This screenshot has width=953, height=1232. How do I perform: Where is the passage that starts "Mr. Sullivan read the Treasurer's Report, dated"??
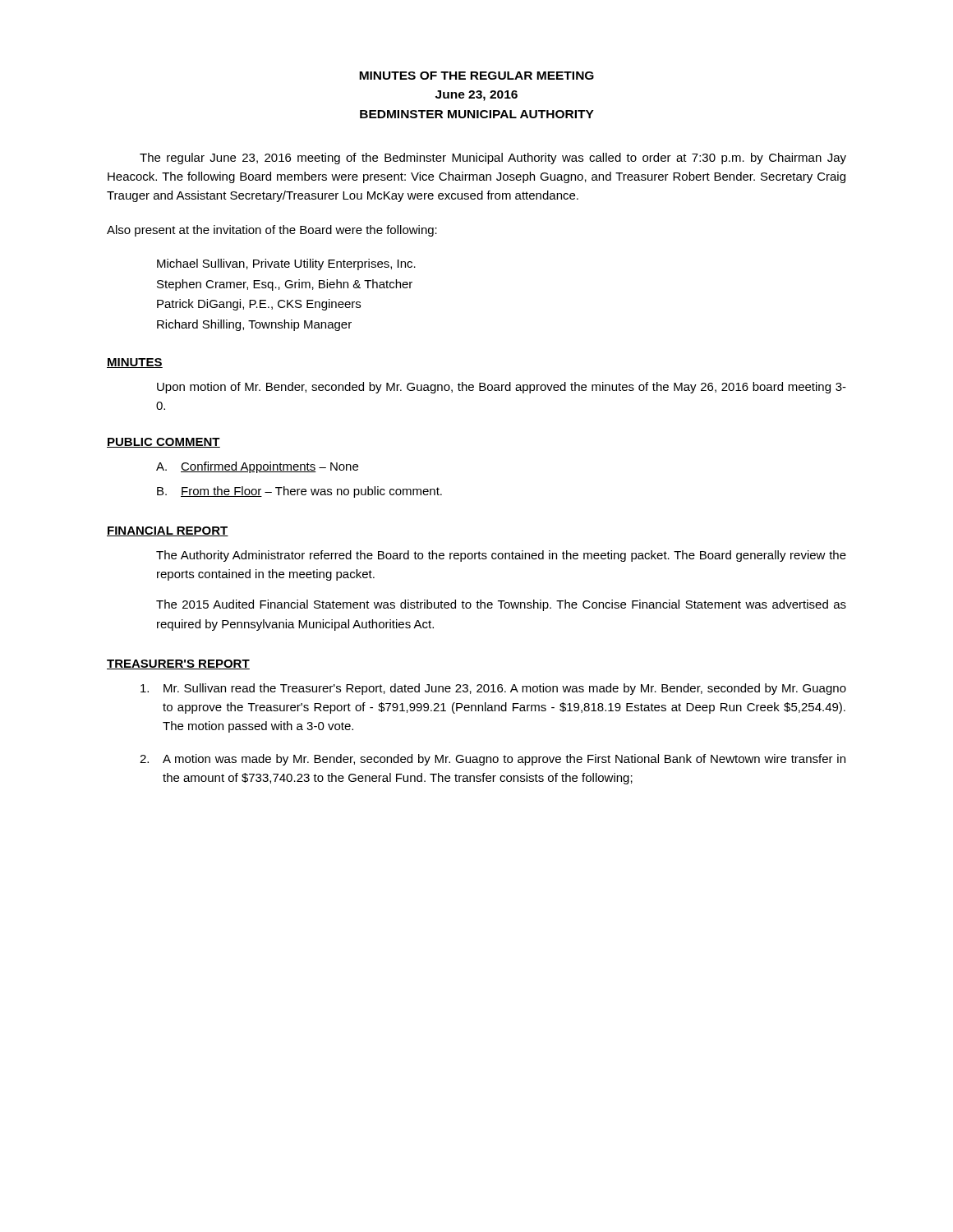pos(504,707)
